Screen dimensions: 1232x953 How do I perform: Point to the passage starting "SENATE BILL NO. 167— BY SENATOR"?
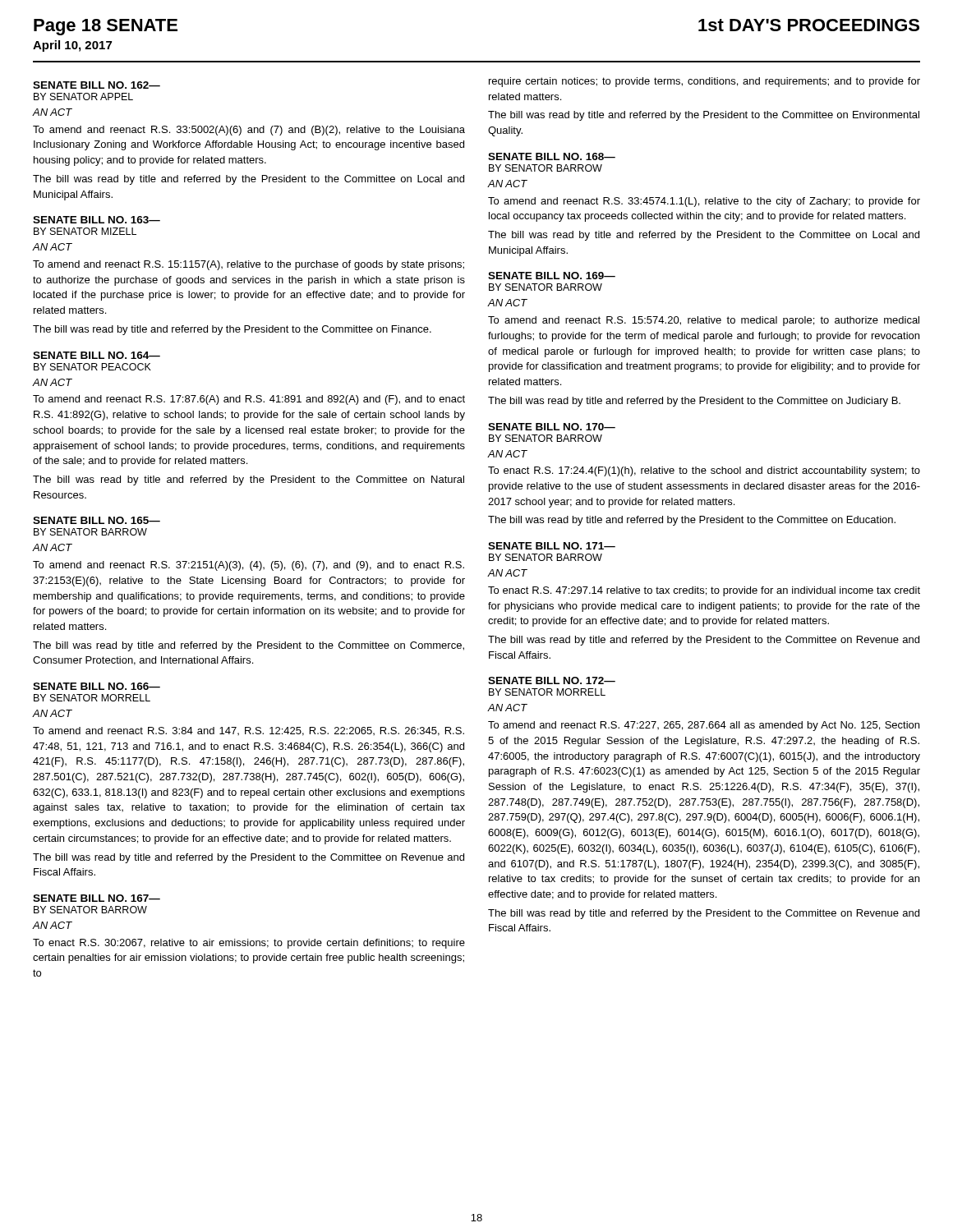point(97,898)
